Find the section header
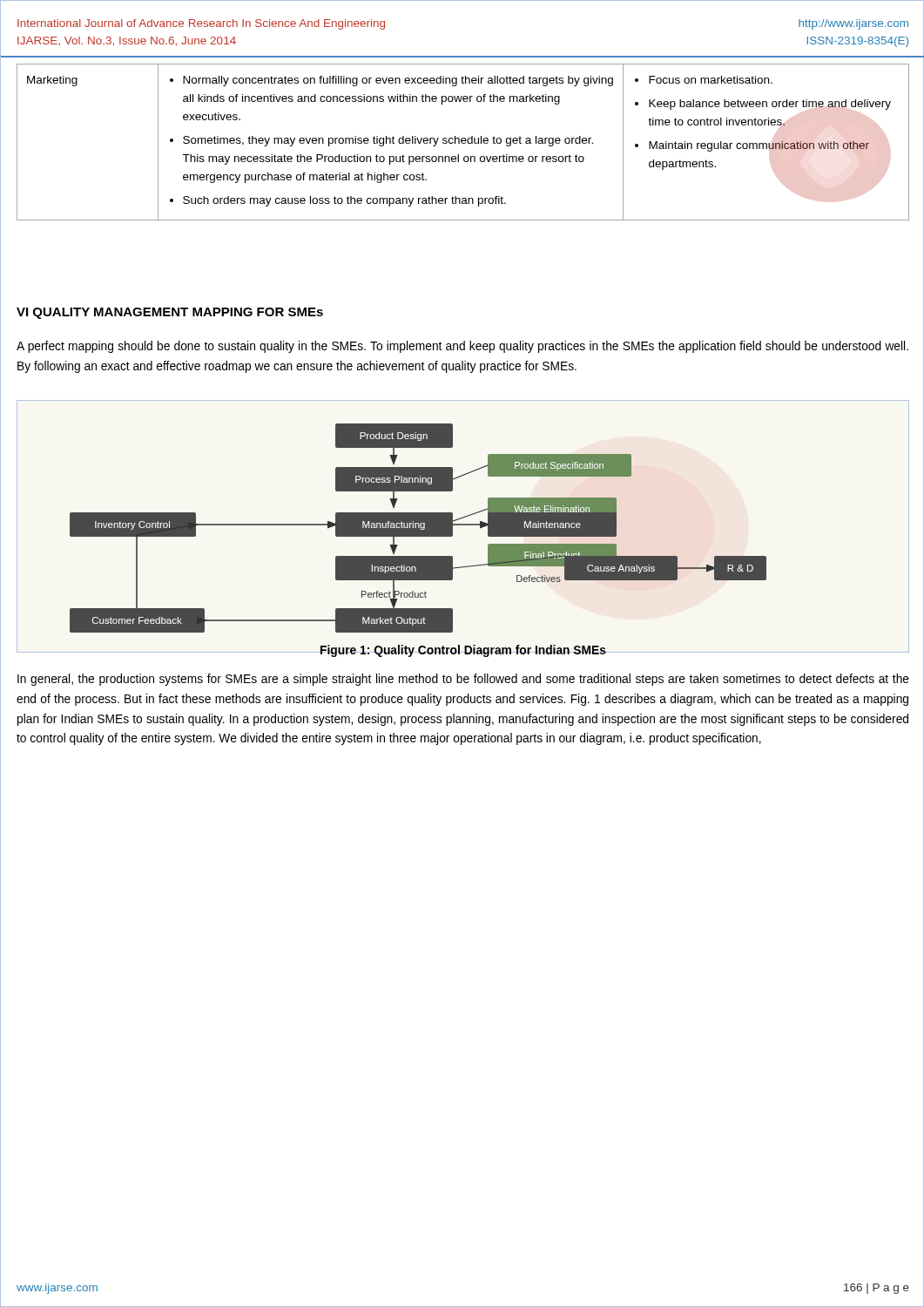This screenshot has height=1307, width=924. click(x=170, y=312)
